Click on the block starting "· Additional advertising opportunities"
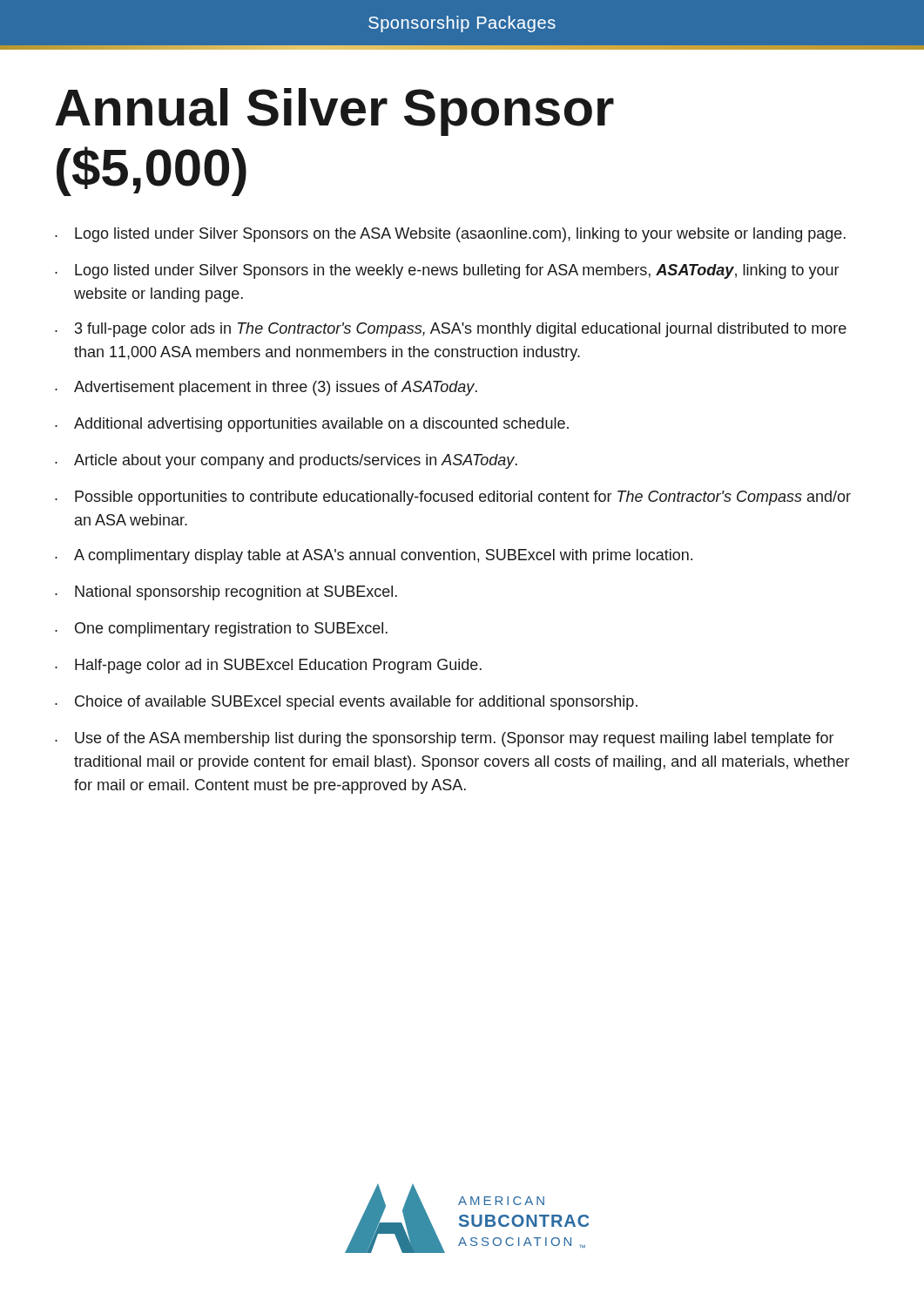The image size is (924, 1307). coord(312,425)
